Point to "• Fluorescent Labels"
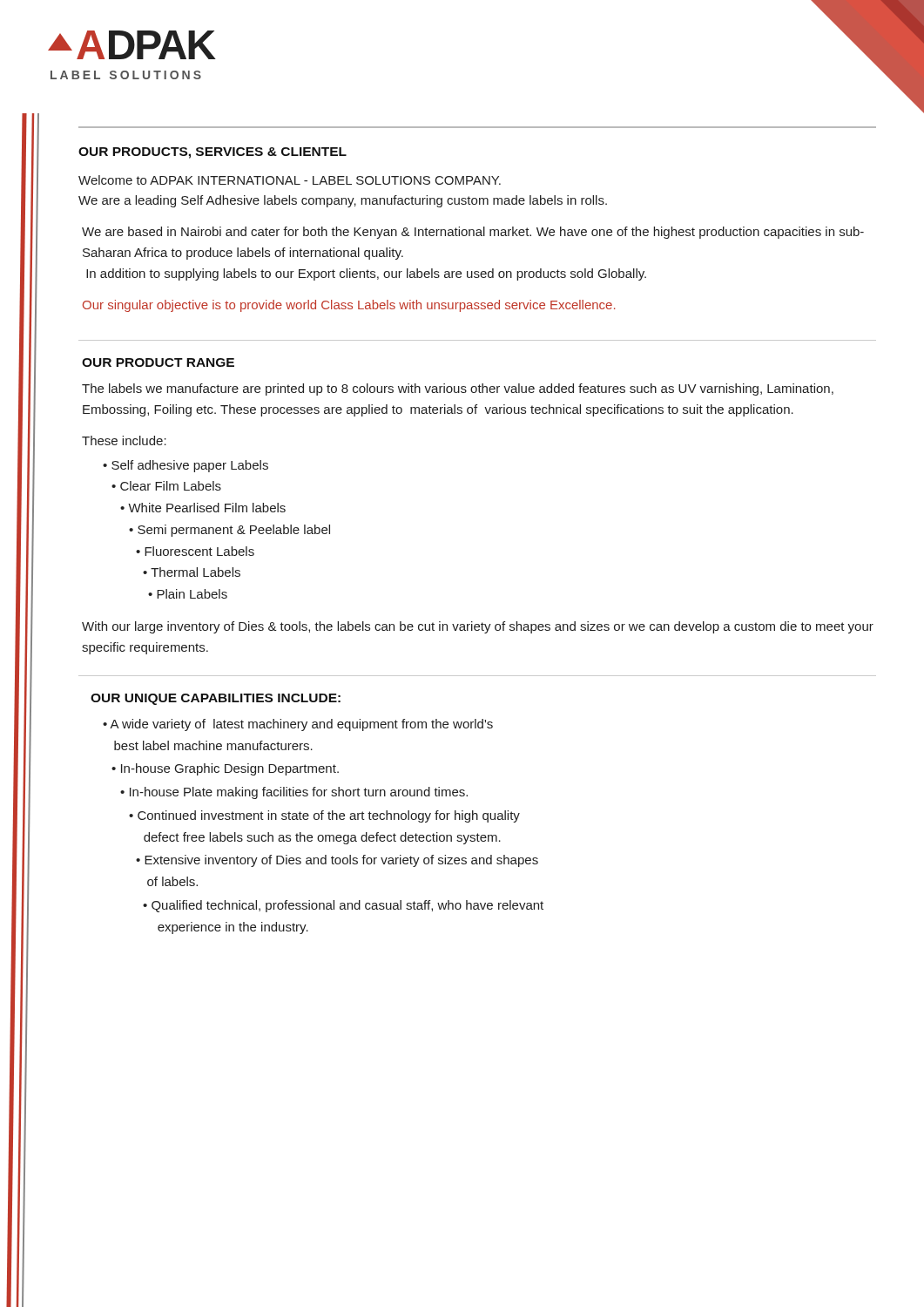 click(x=195, y=551)
